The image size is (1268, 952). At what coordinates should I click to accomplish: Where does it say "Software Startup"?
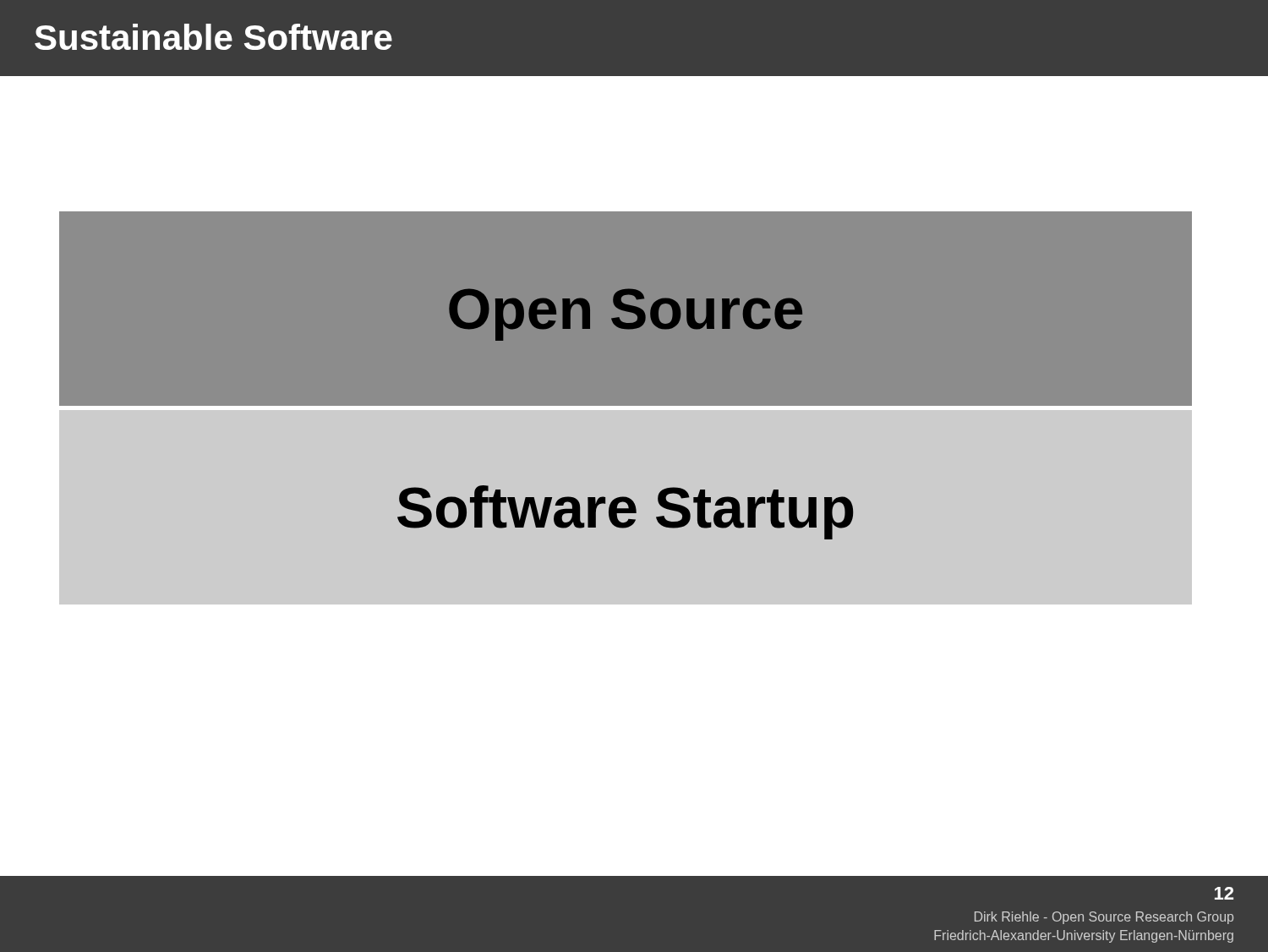[x=626, y=507]
